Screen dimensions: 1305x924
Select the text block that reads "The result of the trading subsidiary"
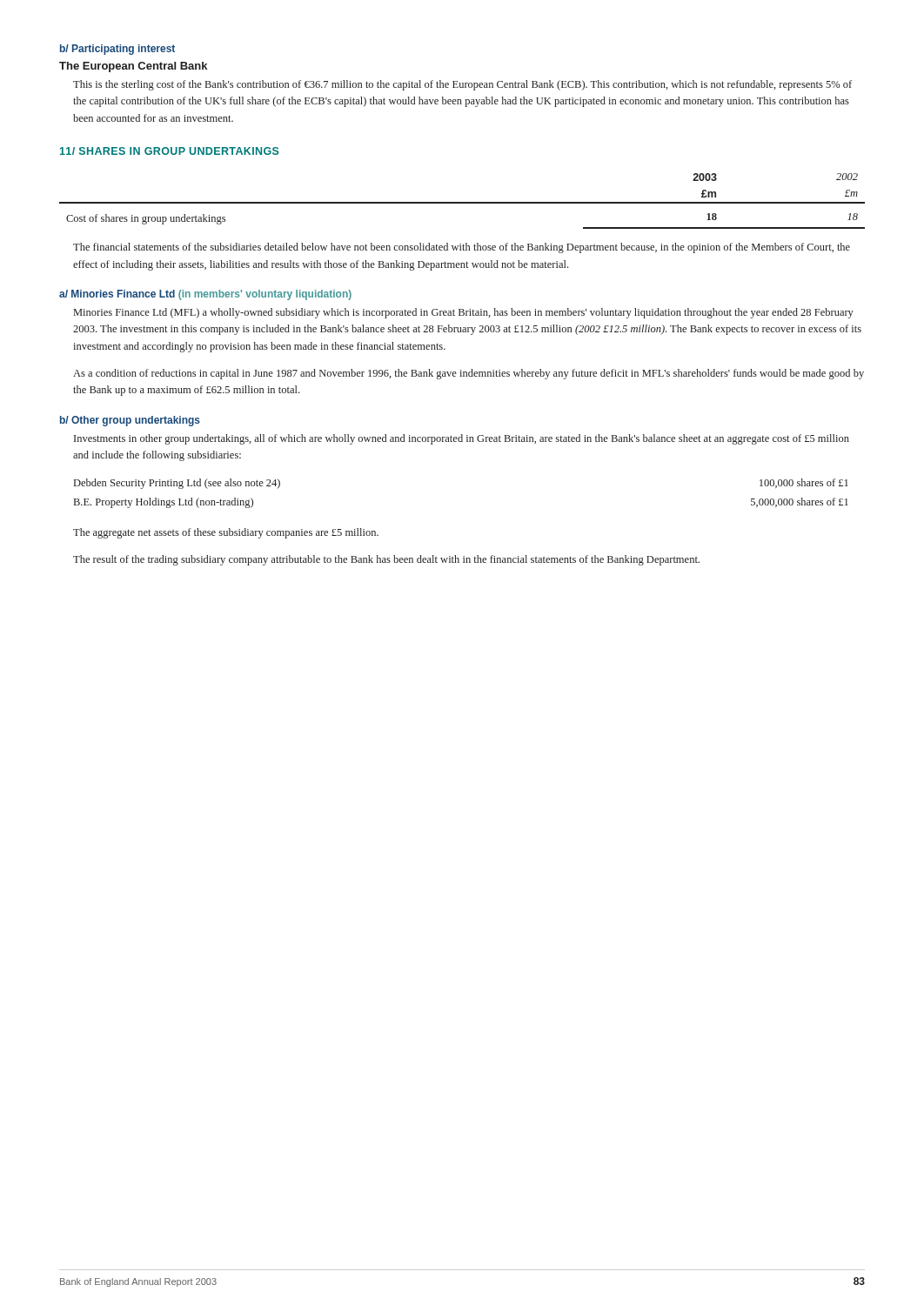[387, 560]
